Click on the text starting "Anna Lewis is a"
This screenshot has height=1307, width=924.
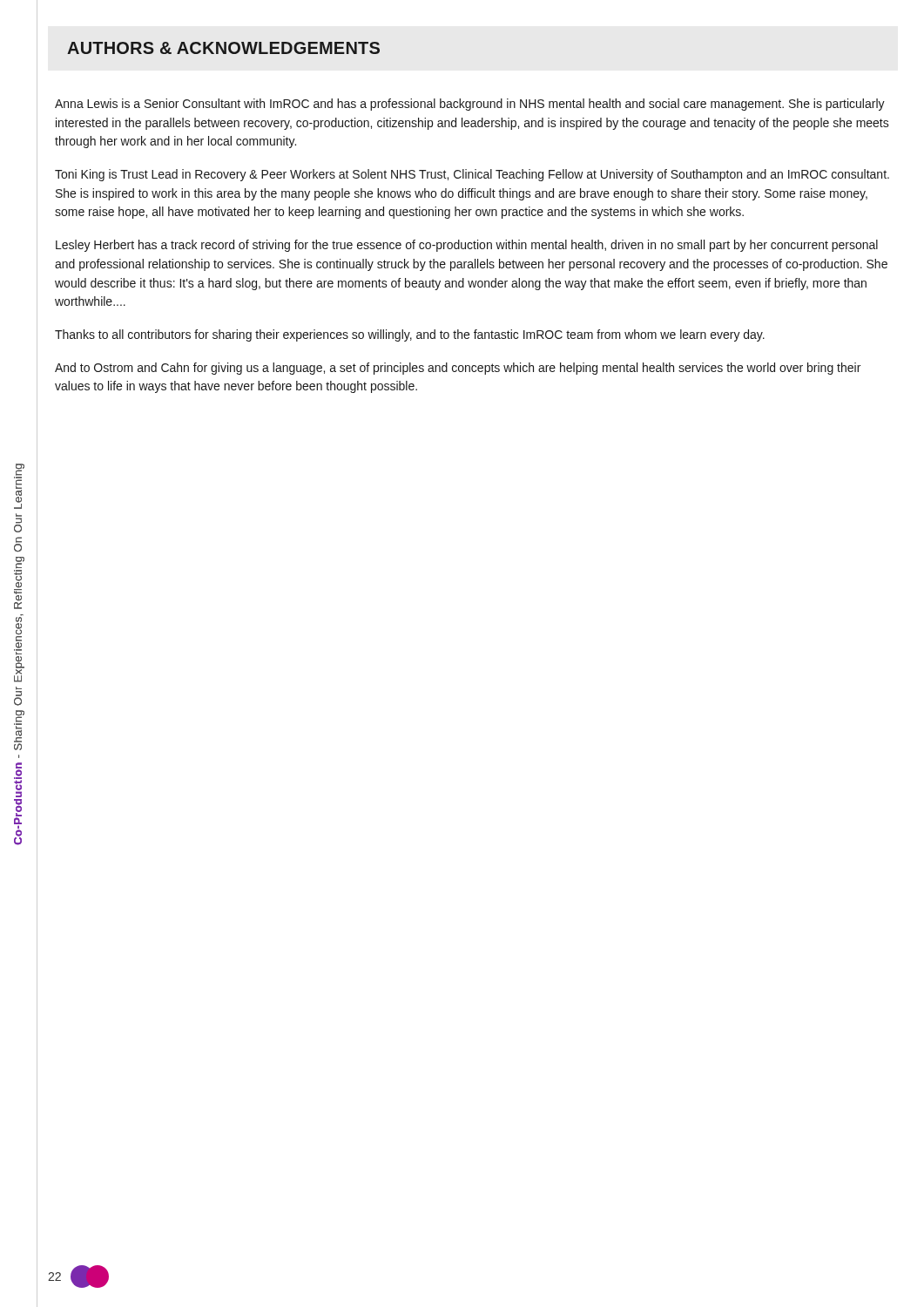[472, 123]
